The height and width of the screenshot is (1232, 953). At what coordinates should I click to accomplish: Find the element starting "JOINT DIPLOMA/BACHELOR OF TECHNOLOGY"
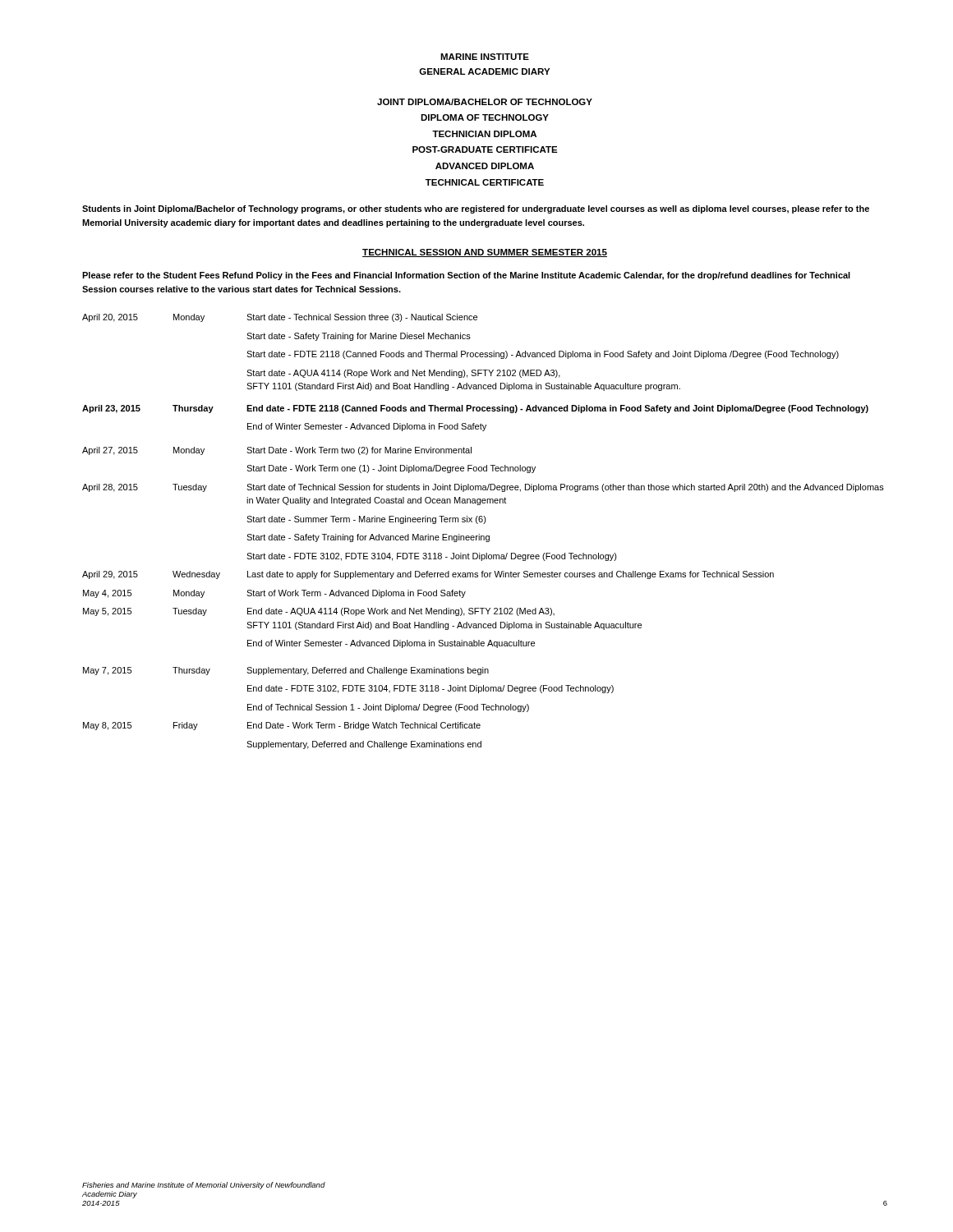[x=485, y=142]
